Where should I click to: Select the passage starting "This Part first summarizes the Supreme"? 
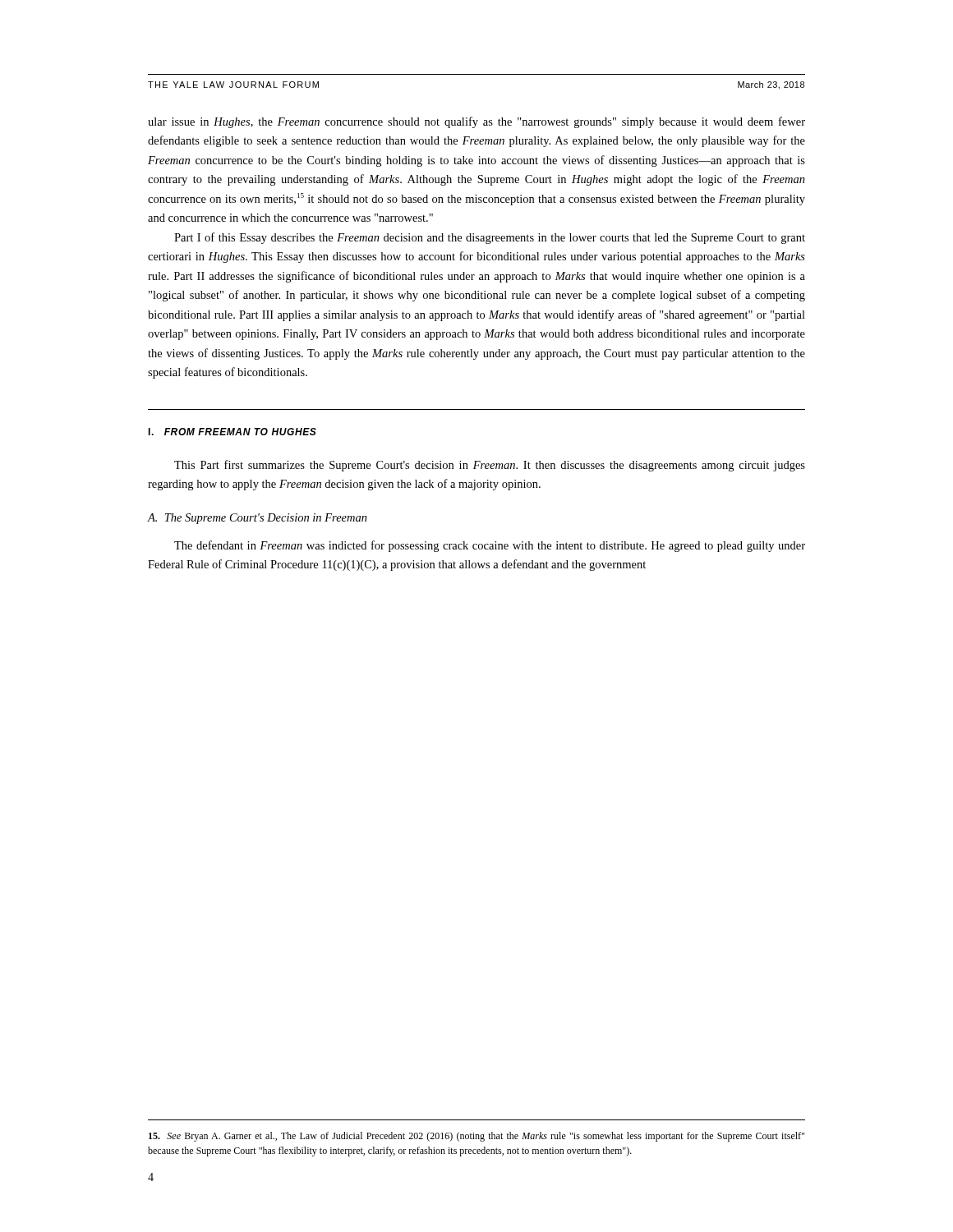pyautogui.click(x=476, y=475)
